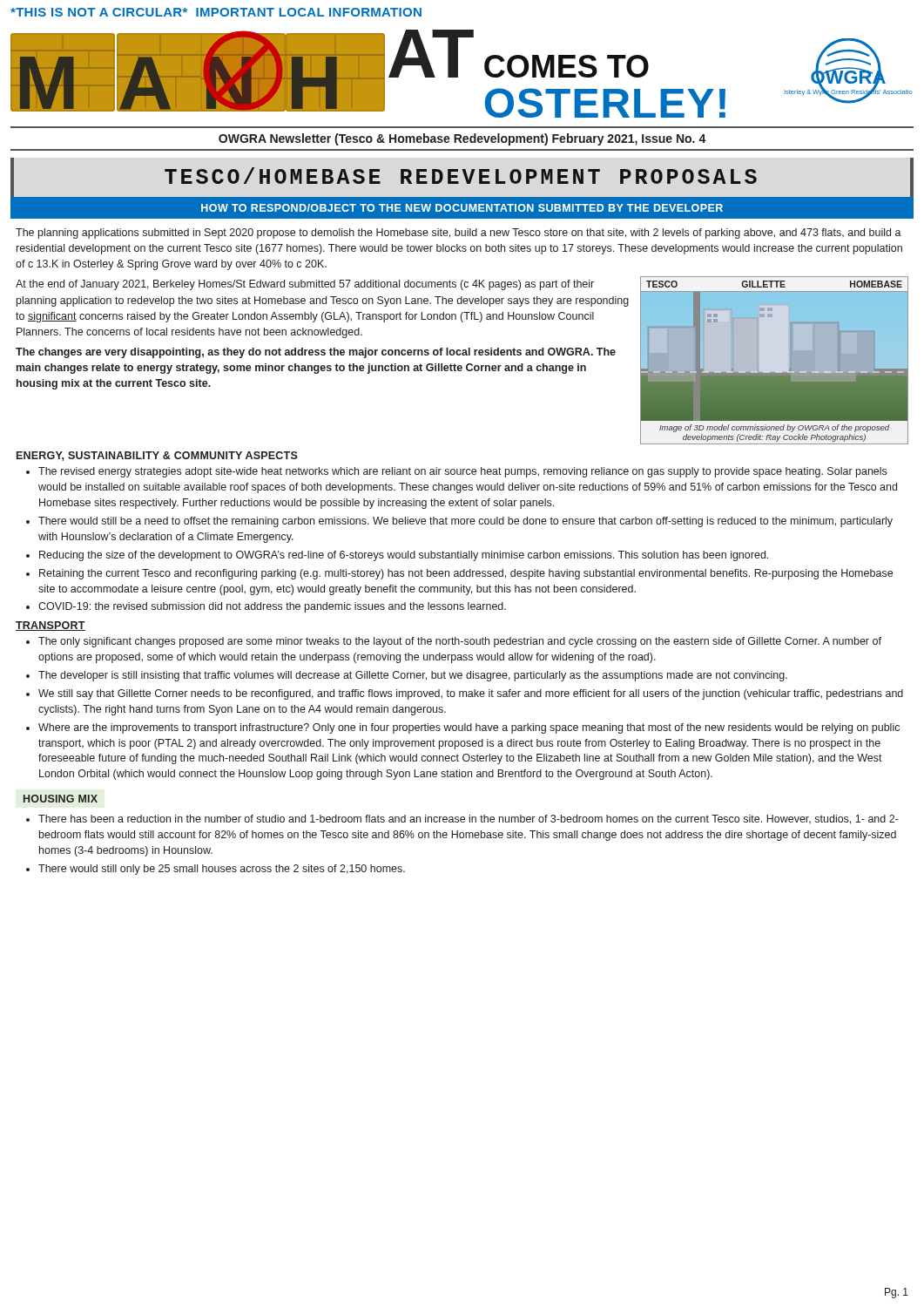Viewport: 924px width, 1307px height.
Task: Find the title that says "TESCO/HOMEBASE REDEVELOPMENT PROPOSALS"
Action: (462, 178)
